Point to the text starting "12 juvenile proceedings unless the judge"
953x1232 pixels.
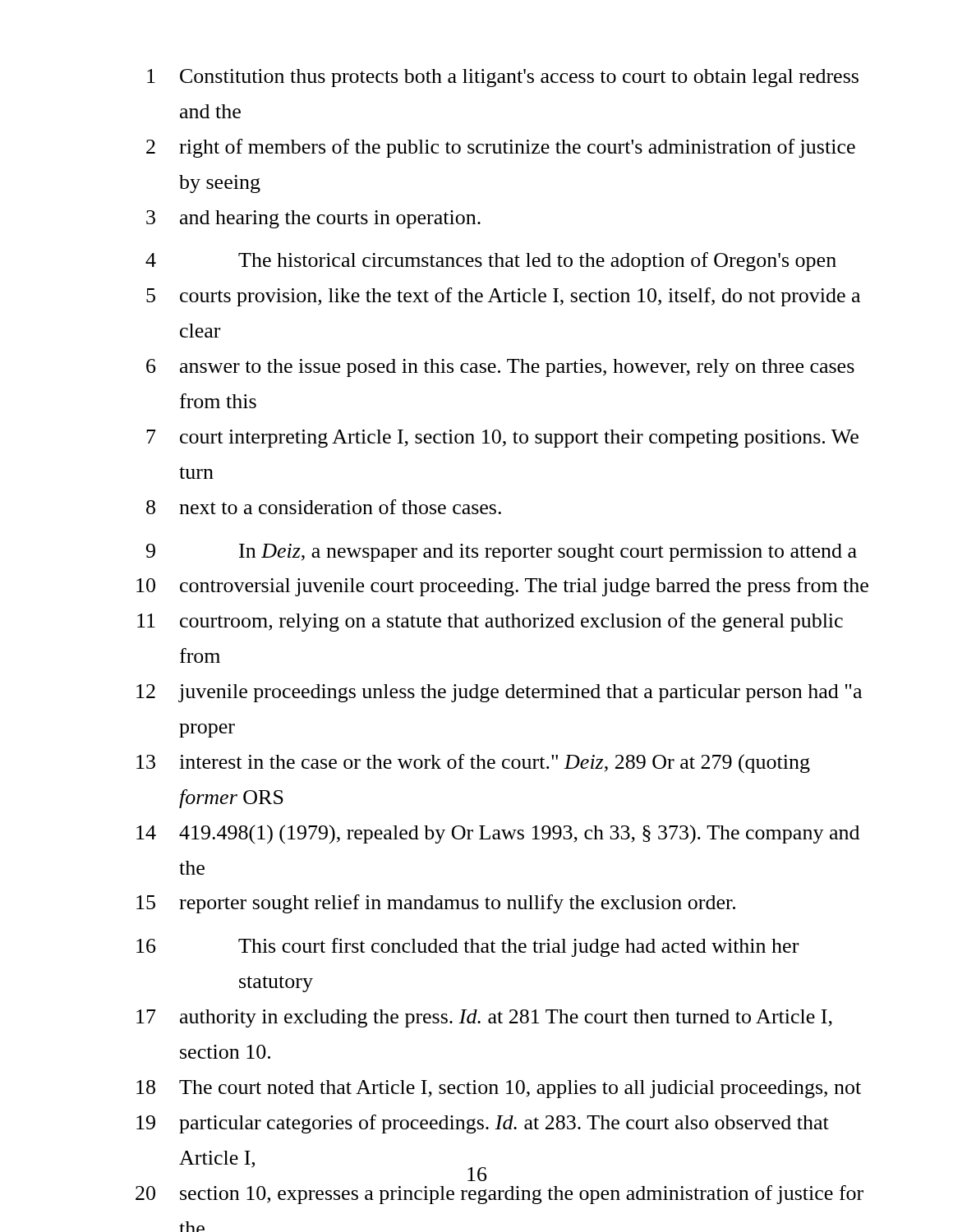point(492,710)
